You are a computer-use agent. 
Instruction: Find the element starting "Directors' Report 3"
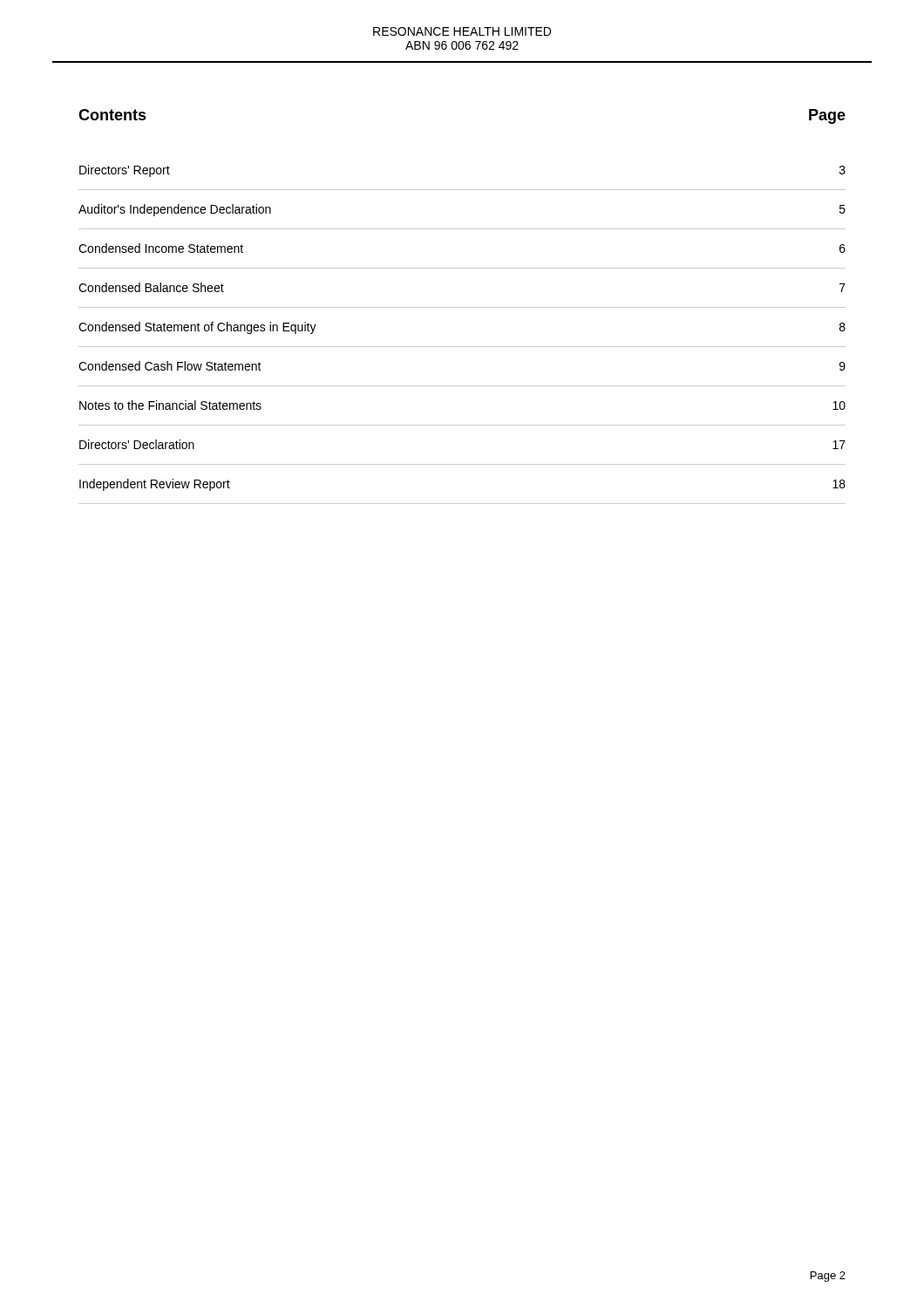[x=123, y=170]
